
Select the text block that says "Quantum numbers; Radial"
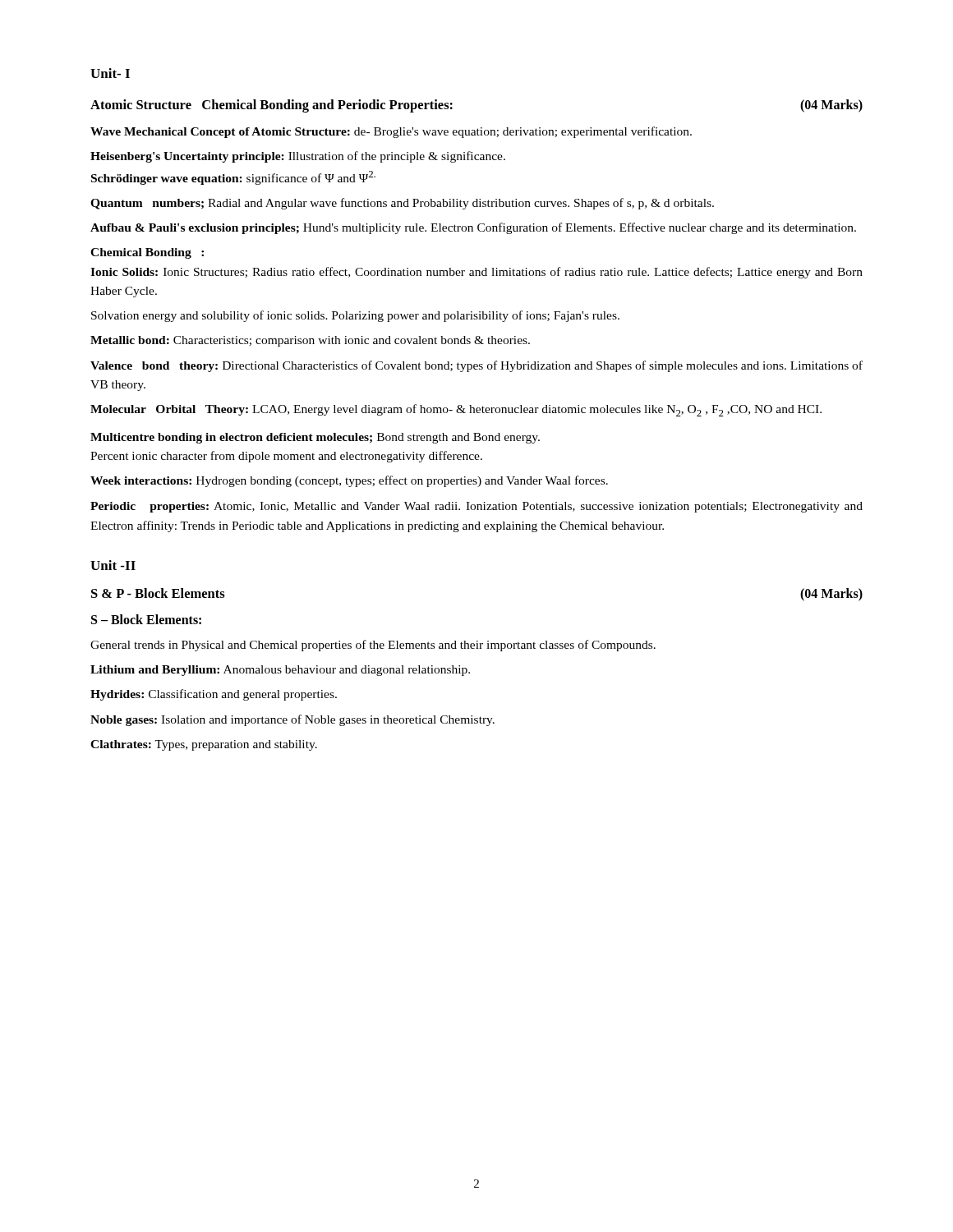[x=402, y=202]
